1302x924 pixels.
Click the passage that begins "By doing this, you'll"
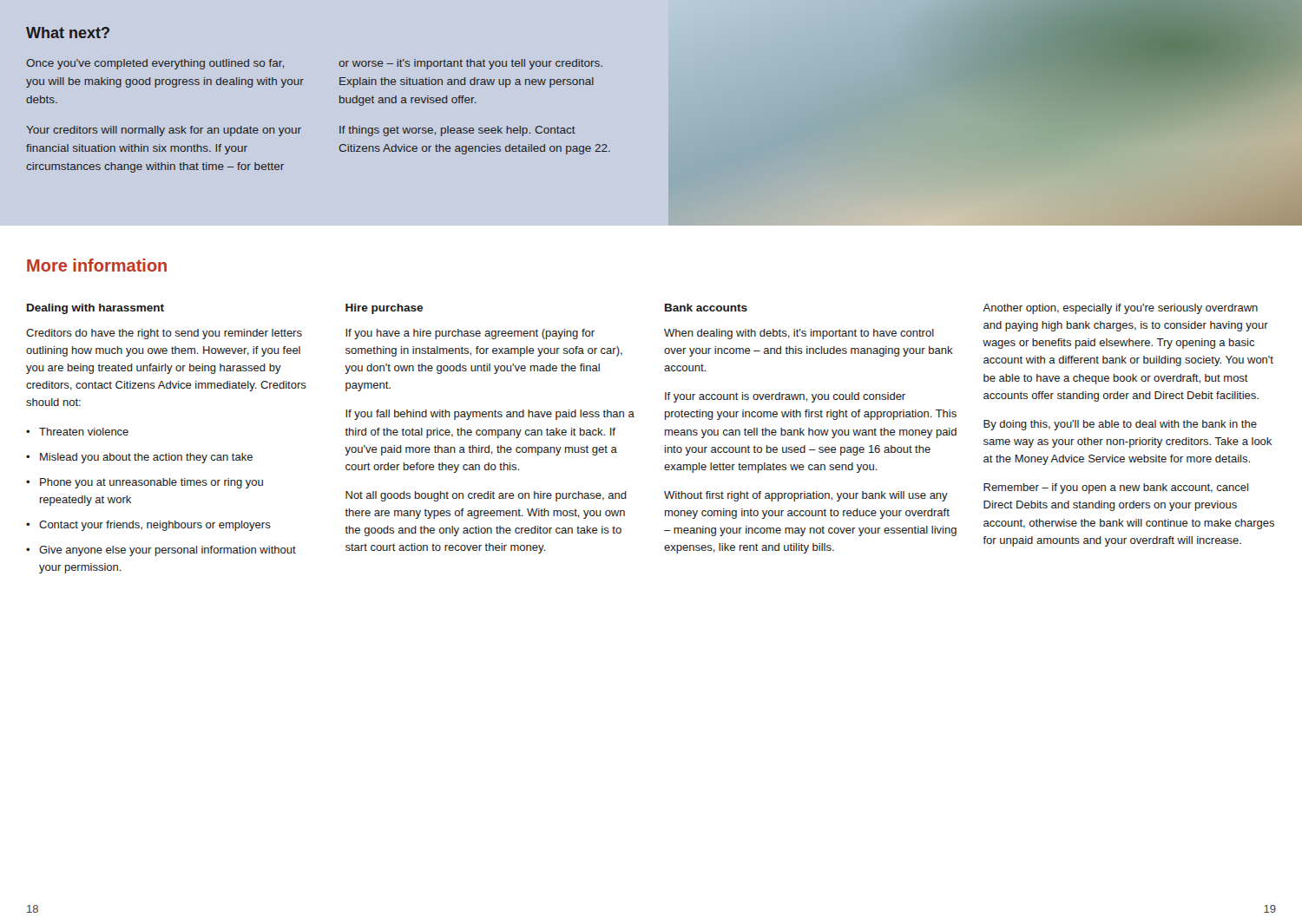(x=1127, y=441)
